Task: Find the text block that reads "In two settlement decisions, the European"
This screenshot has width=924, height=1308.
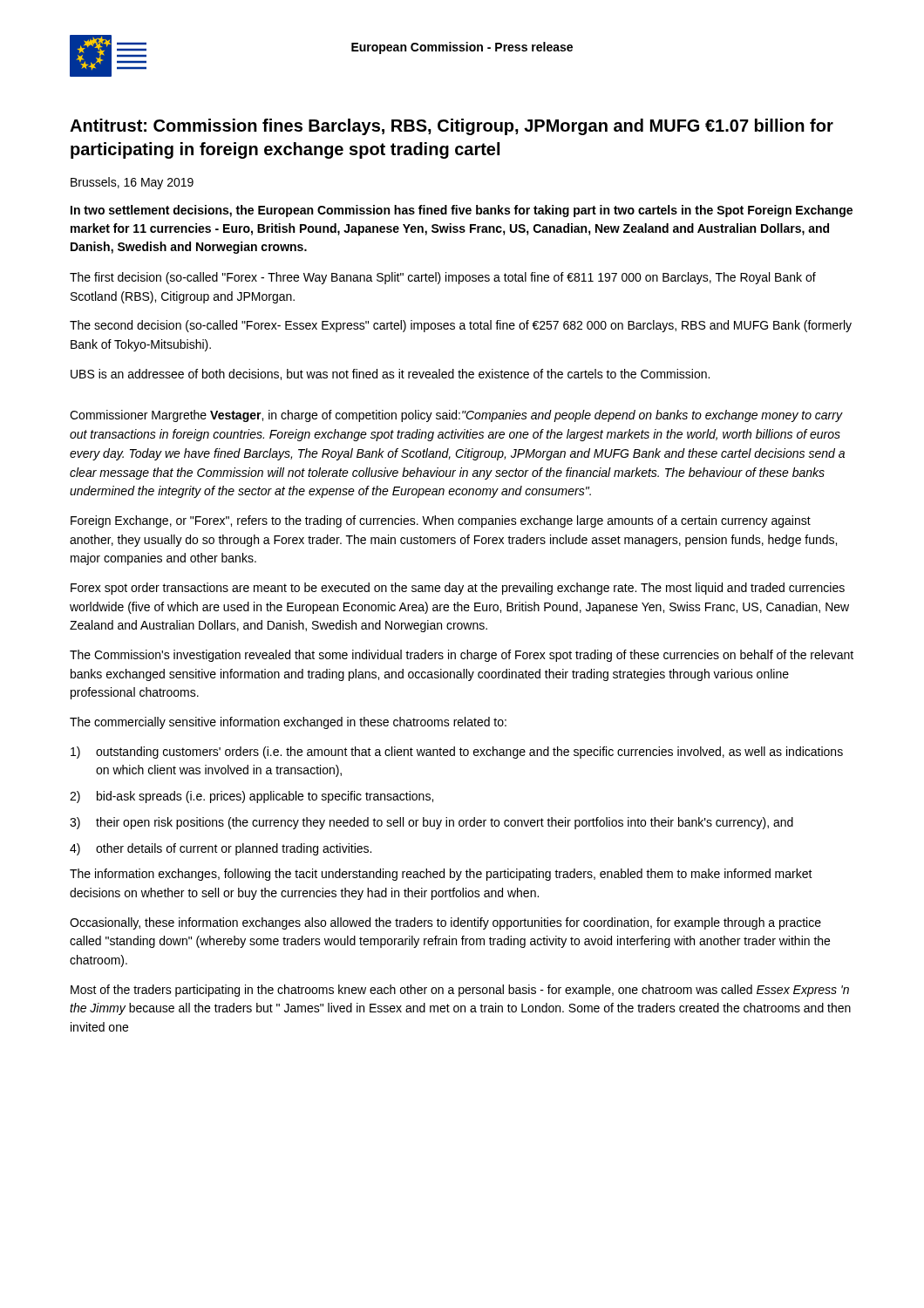Action: (461, 228)
